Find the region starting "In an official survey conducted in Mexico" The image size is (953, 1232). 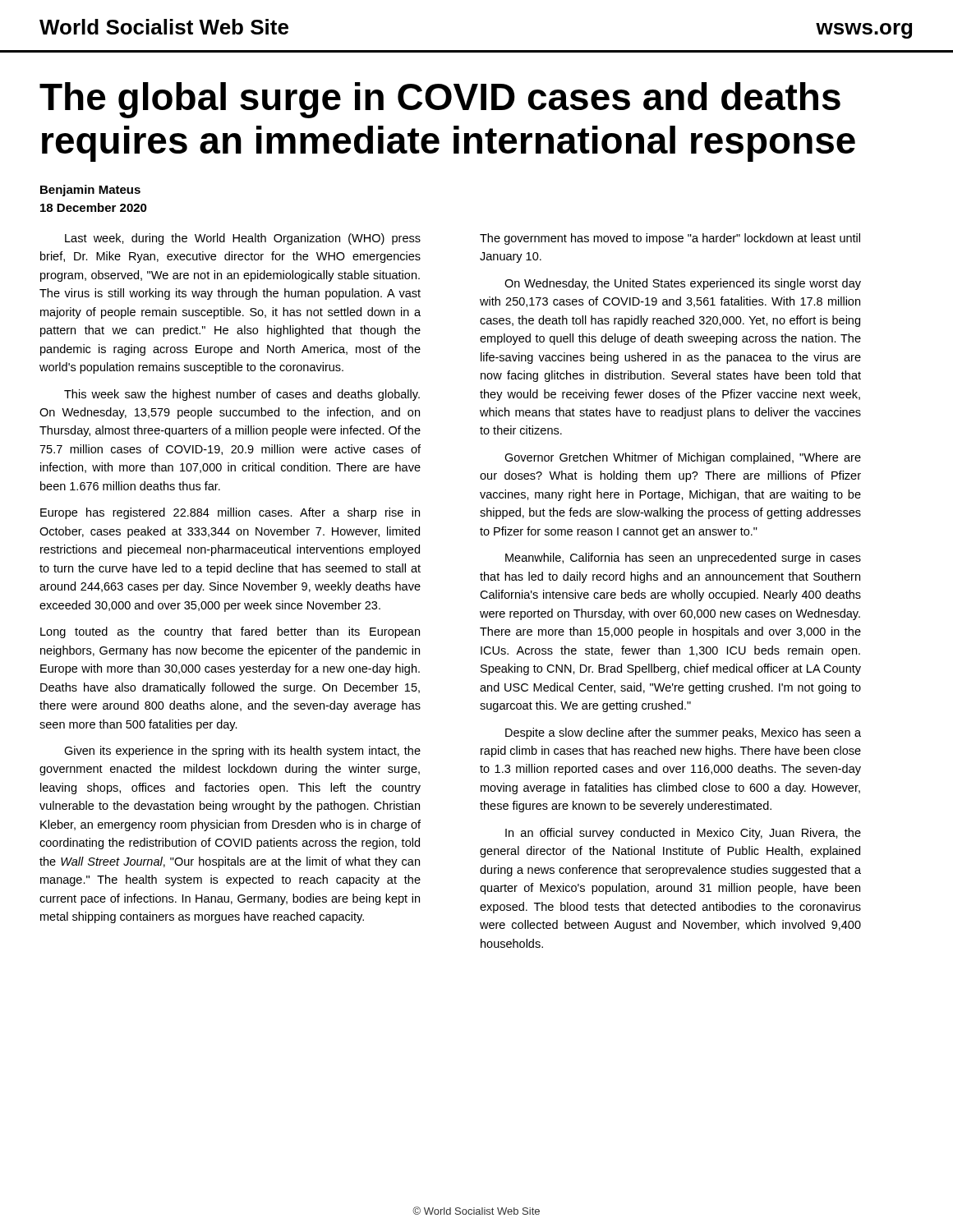tap(670, 888)
